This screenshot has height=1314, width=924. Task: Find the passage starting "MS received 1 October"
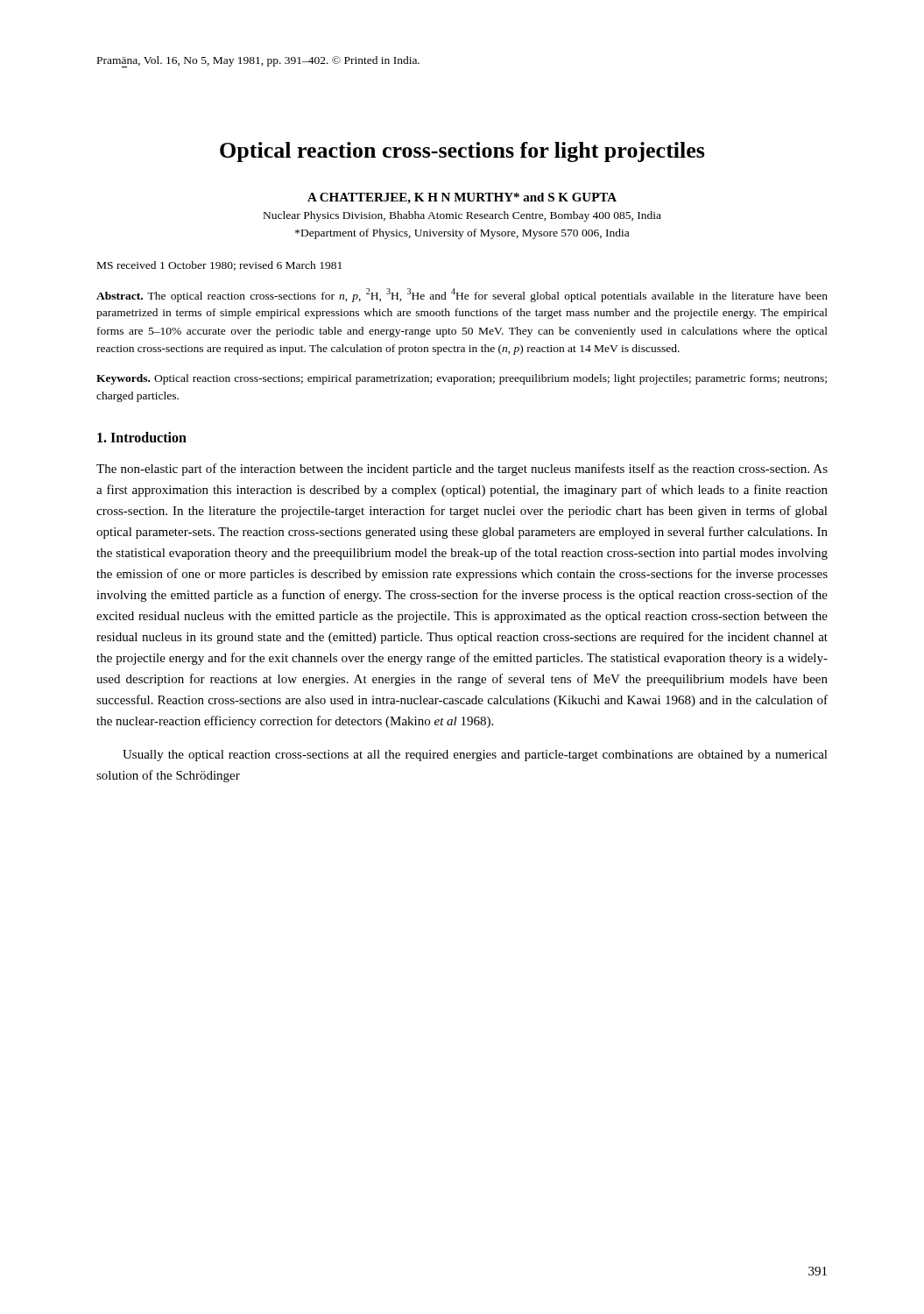pos(219,265)
